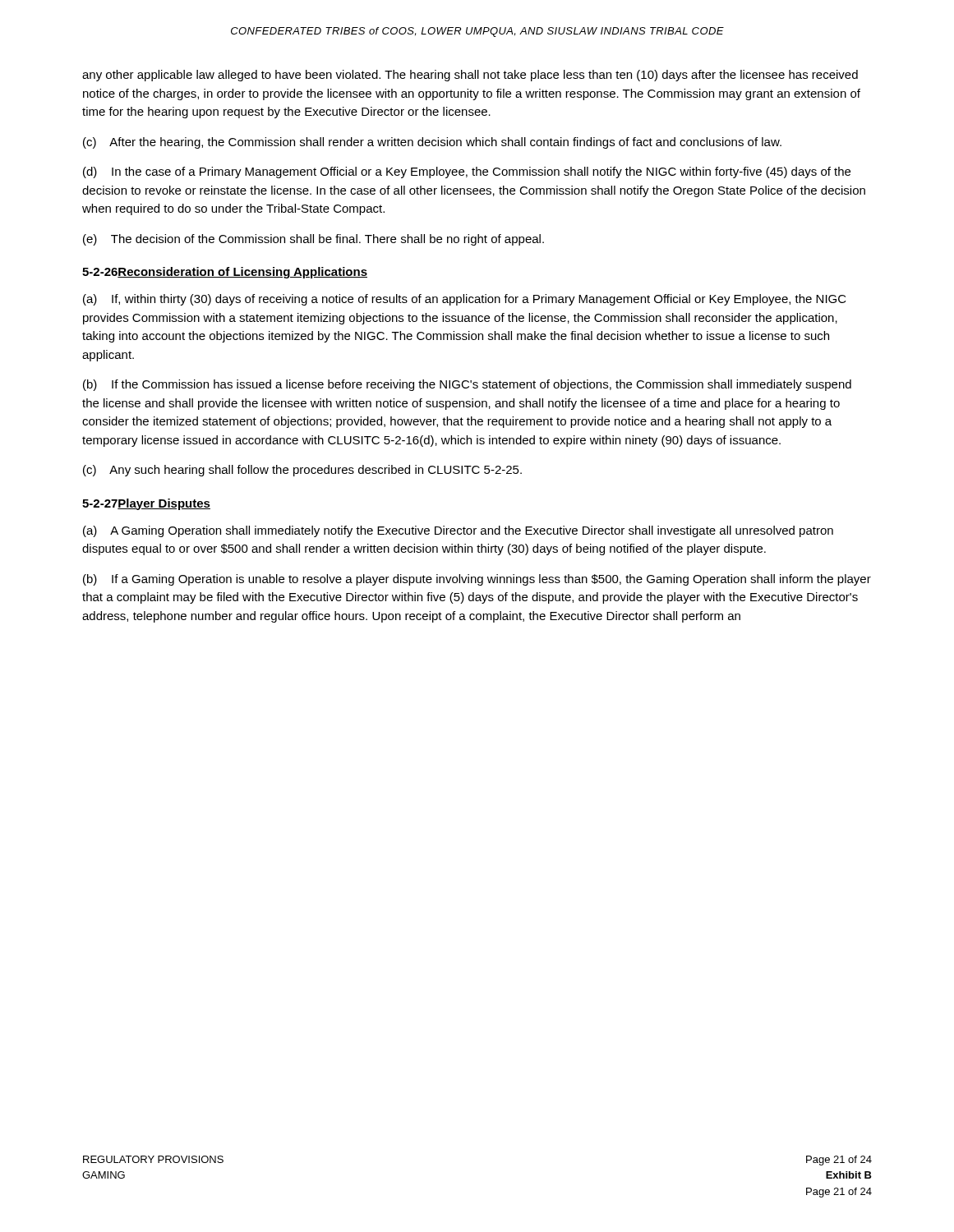Locate the block of text that opens with "(c) After the hearing, the Commission shall"

pos(477,142)
